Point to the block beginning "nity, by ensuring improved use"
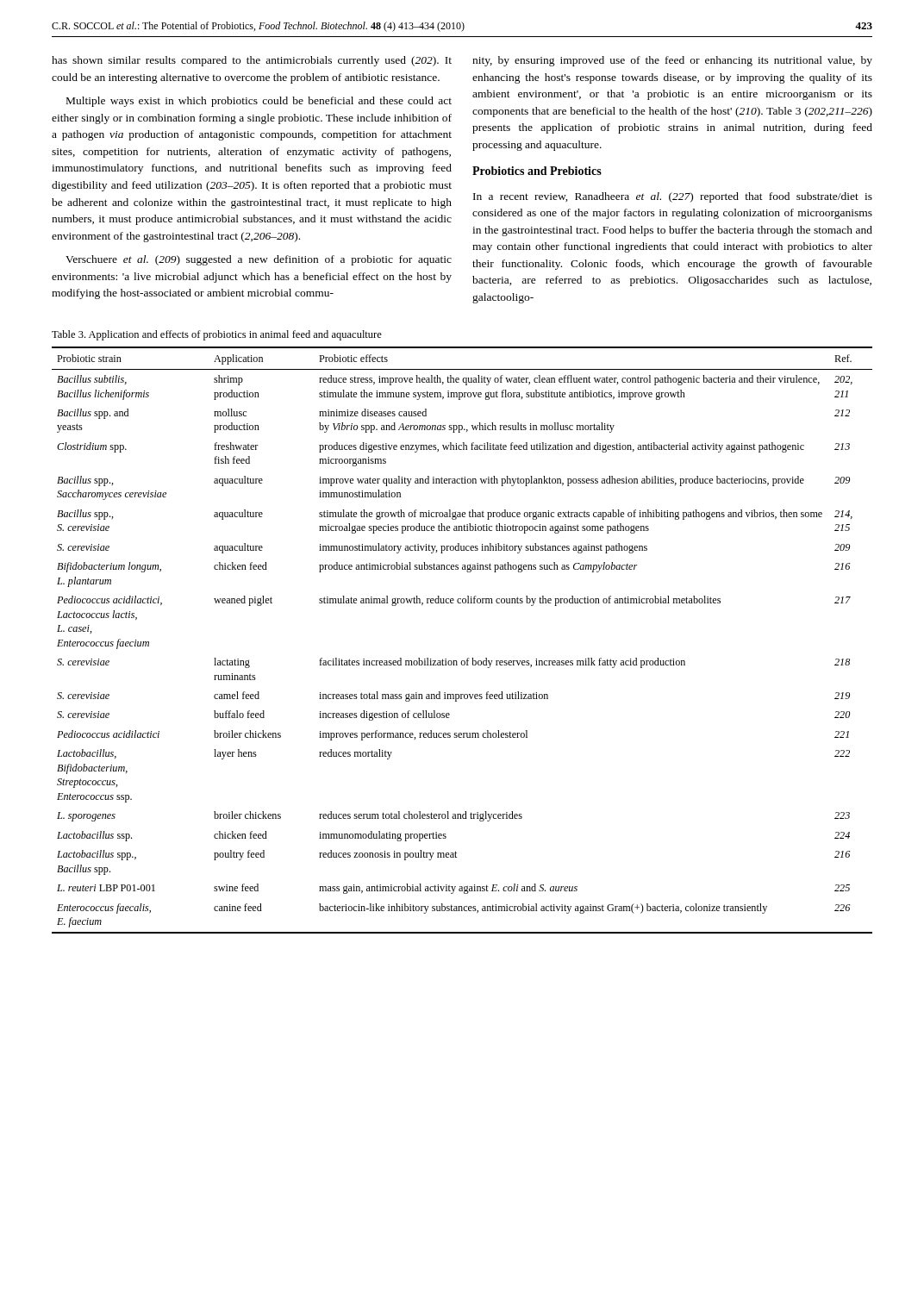The height and width of the screenshot is (1293, 924). pyautogui.click(x=672, y=61)
